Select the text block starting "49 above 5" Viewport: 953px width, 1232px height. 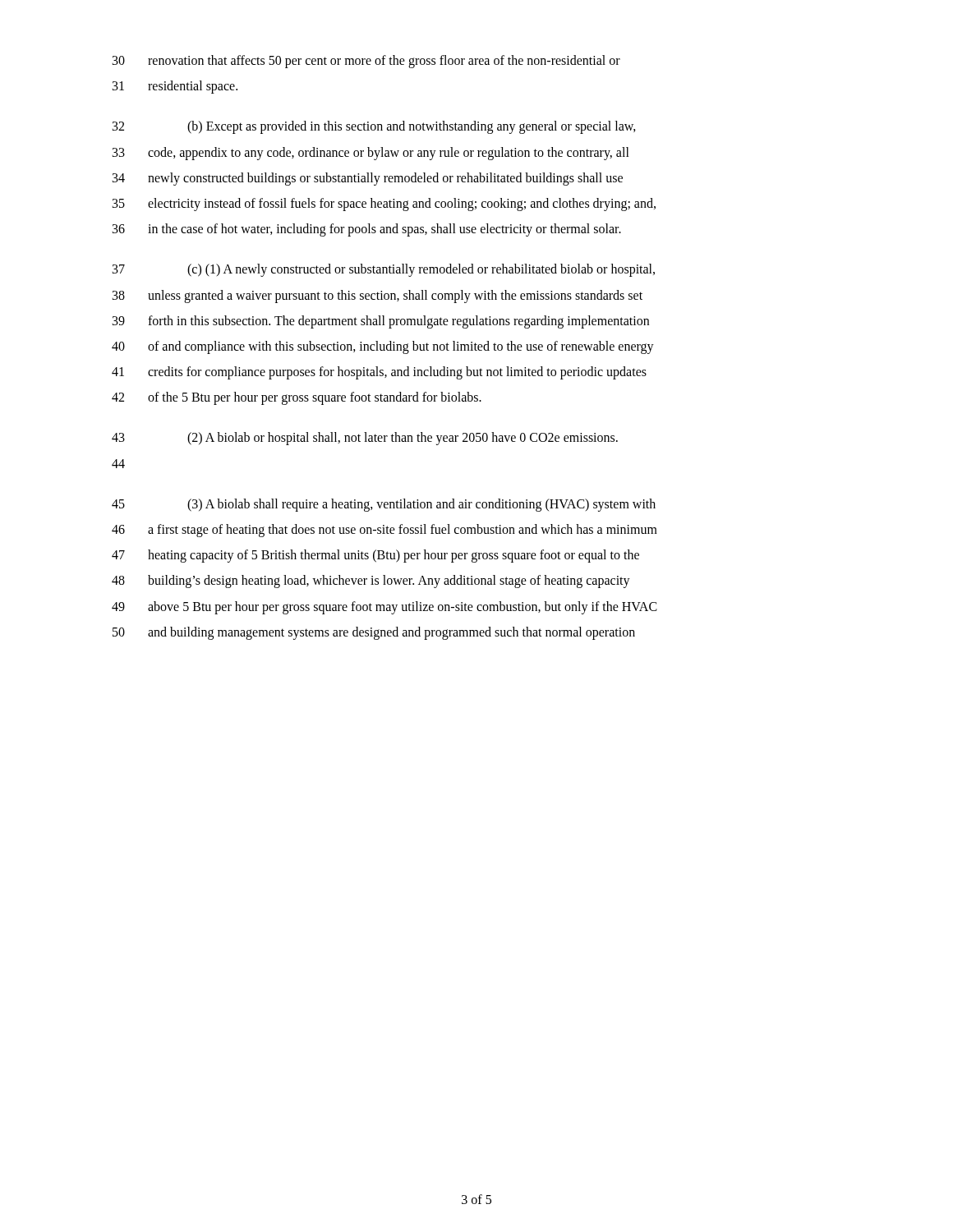(374, 606)
